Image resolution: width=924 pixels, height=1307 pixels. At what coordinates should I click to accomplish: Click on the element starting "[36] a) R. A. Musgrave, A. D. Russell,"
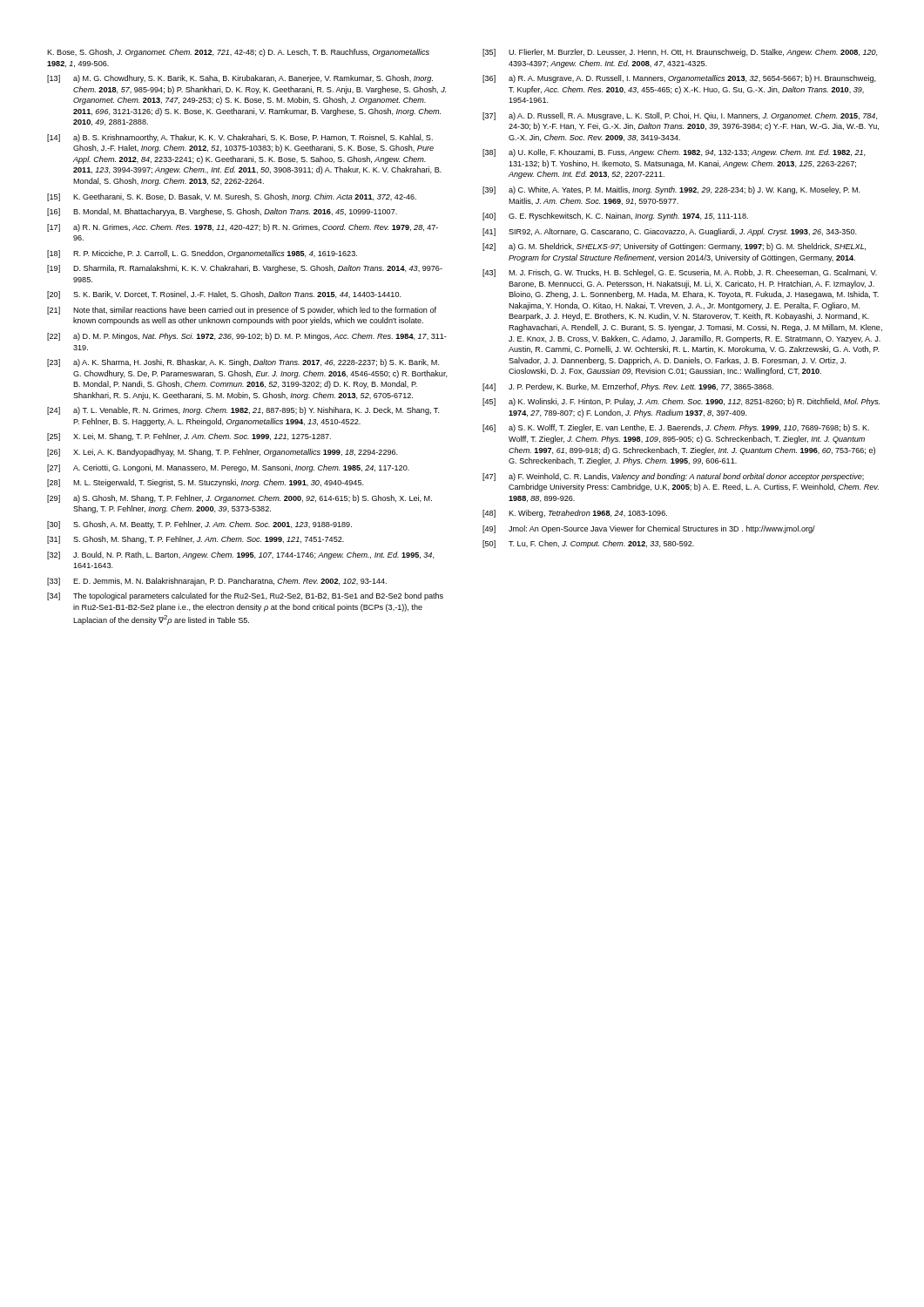[683, 90]
